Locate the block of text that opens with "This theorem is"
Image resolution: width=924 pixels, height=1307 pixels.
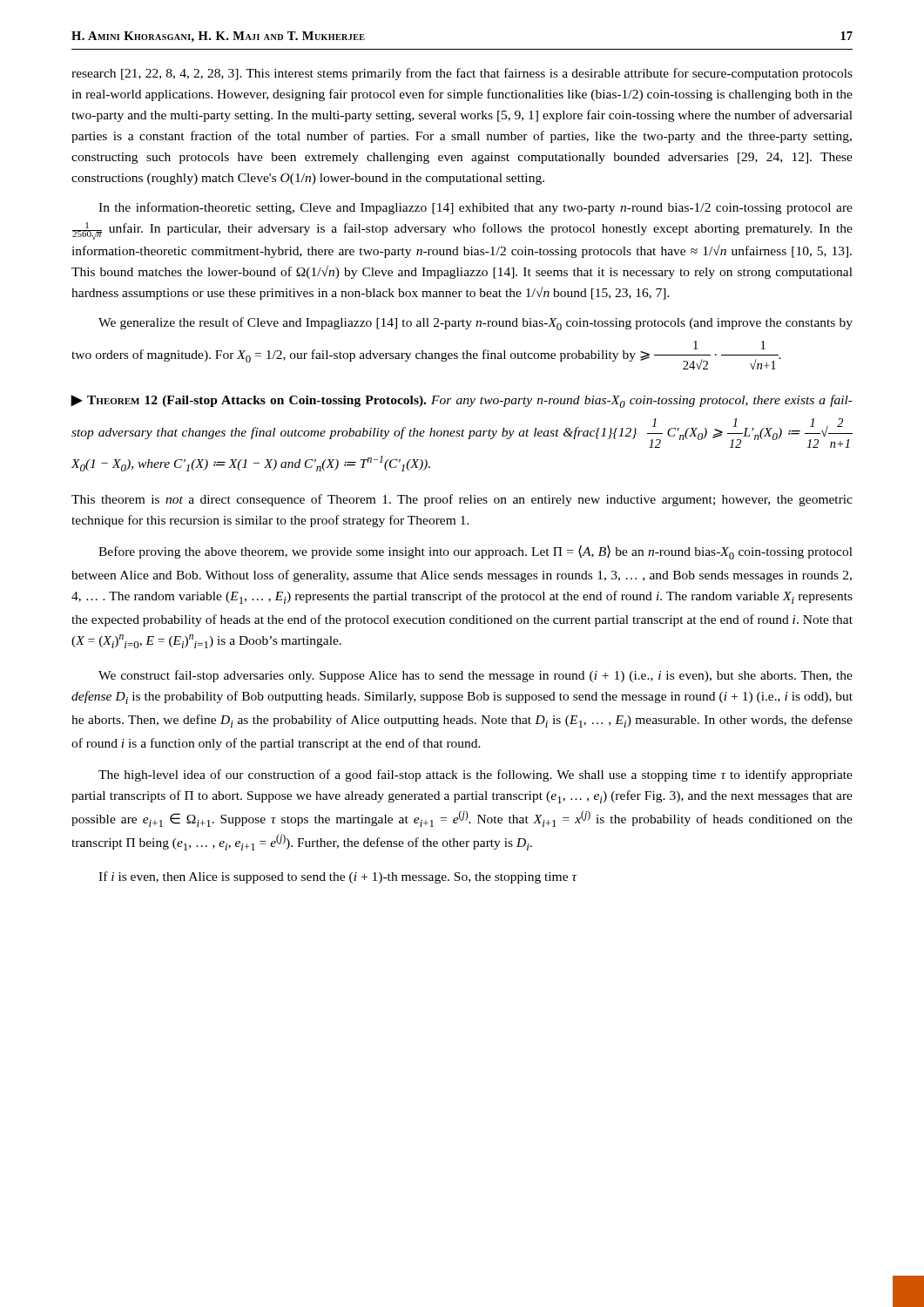click(462, 510)
